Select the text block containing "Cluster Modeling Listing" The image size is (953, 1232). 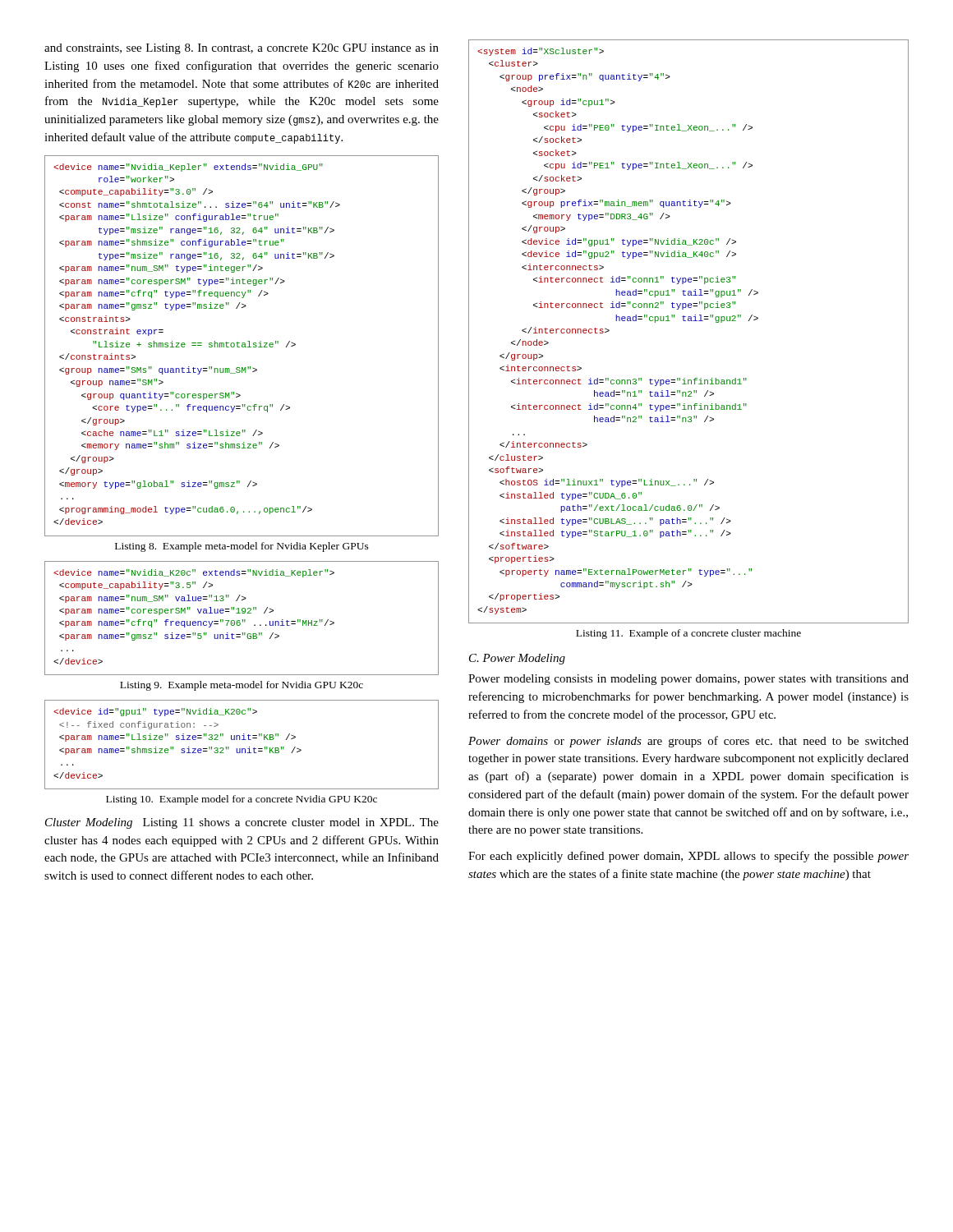pyautogui.click(x=242, y=849)
